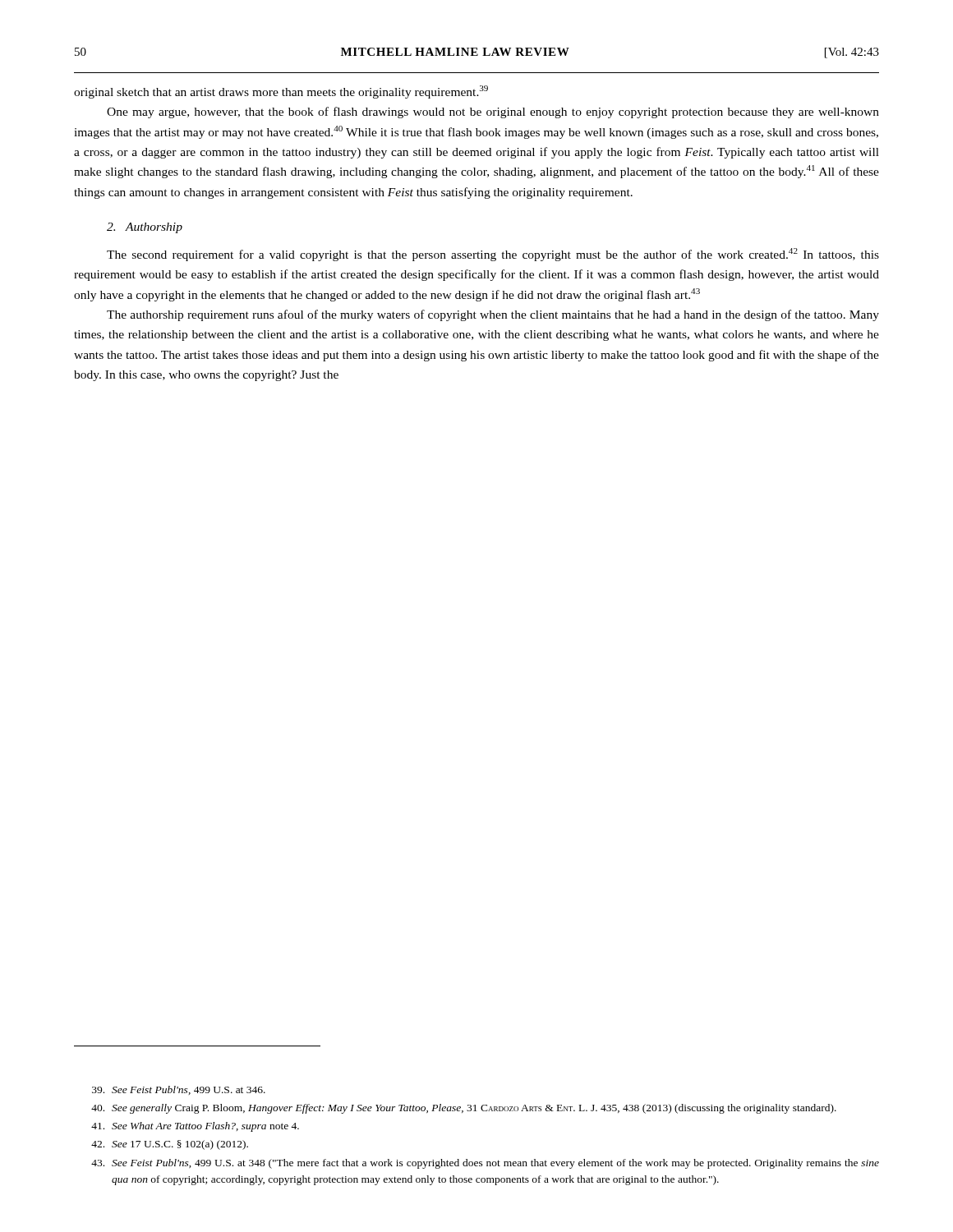Navigate to the text block starting "The authorship requirement runs"
953x1232 pixels.
(x=476, y=345)
